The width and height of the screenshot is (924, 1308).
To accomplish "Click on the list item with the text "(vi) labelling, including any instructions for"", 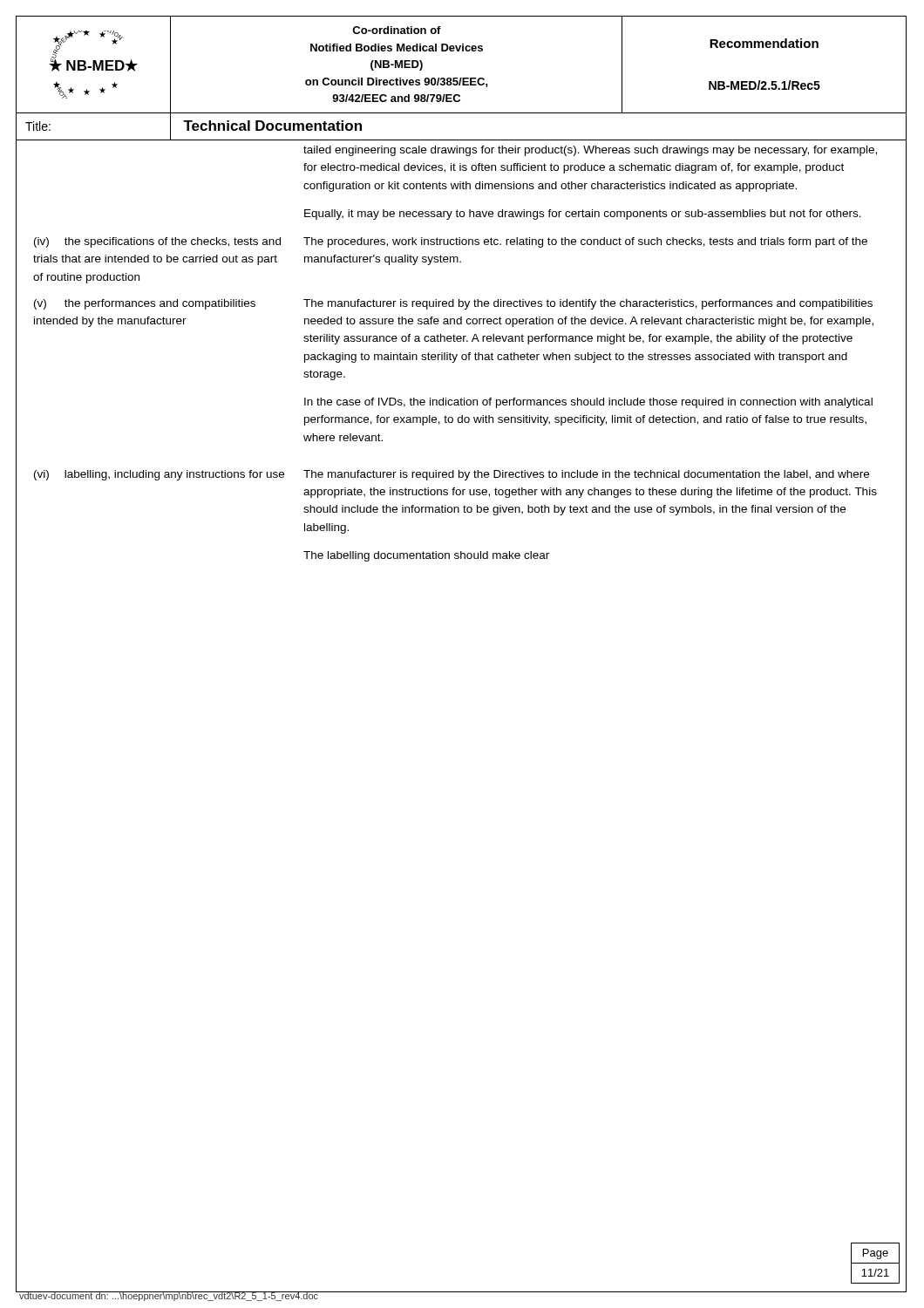I will coord(159,474).
